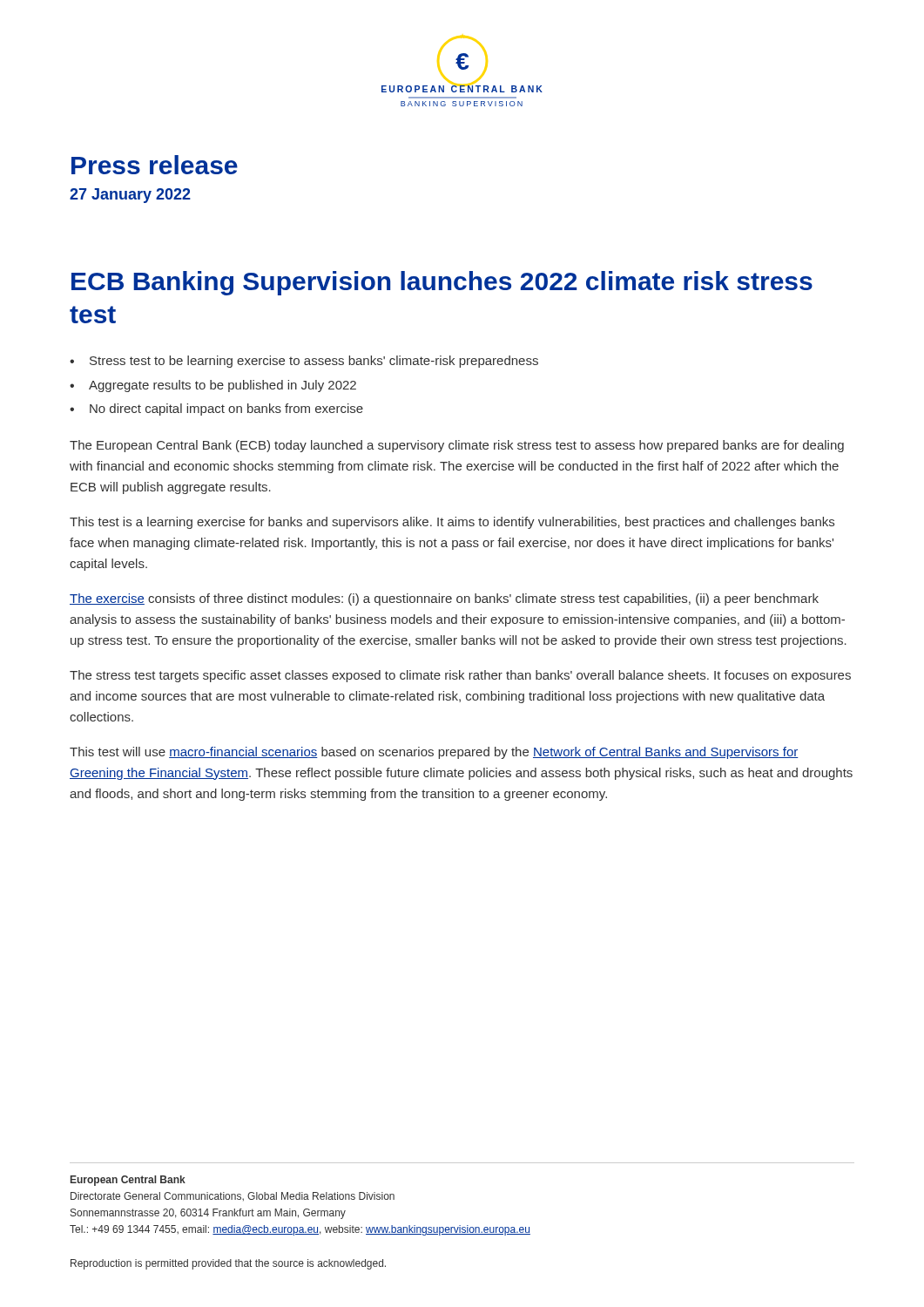Click on the region starting "This test will use macro-financial scenarios based"

pyautogui.click(x=461, y=772)
